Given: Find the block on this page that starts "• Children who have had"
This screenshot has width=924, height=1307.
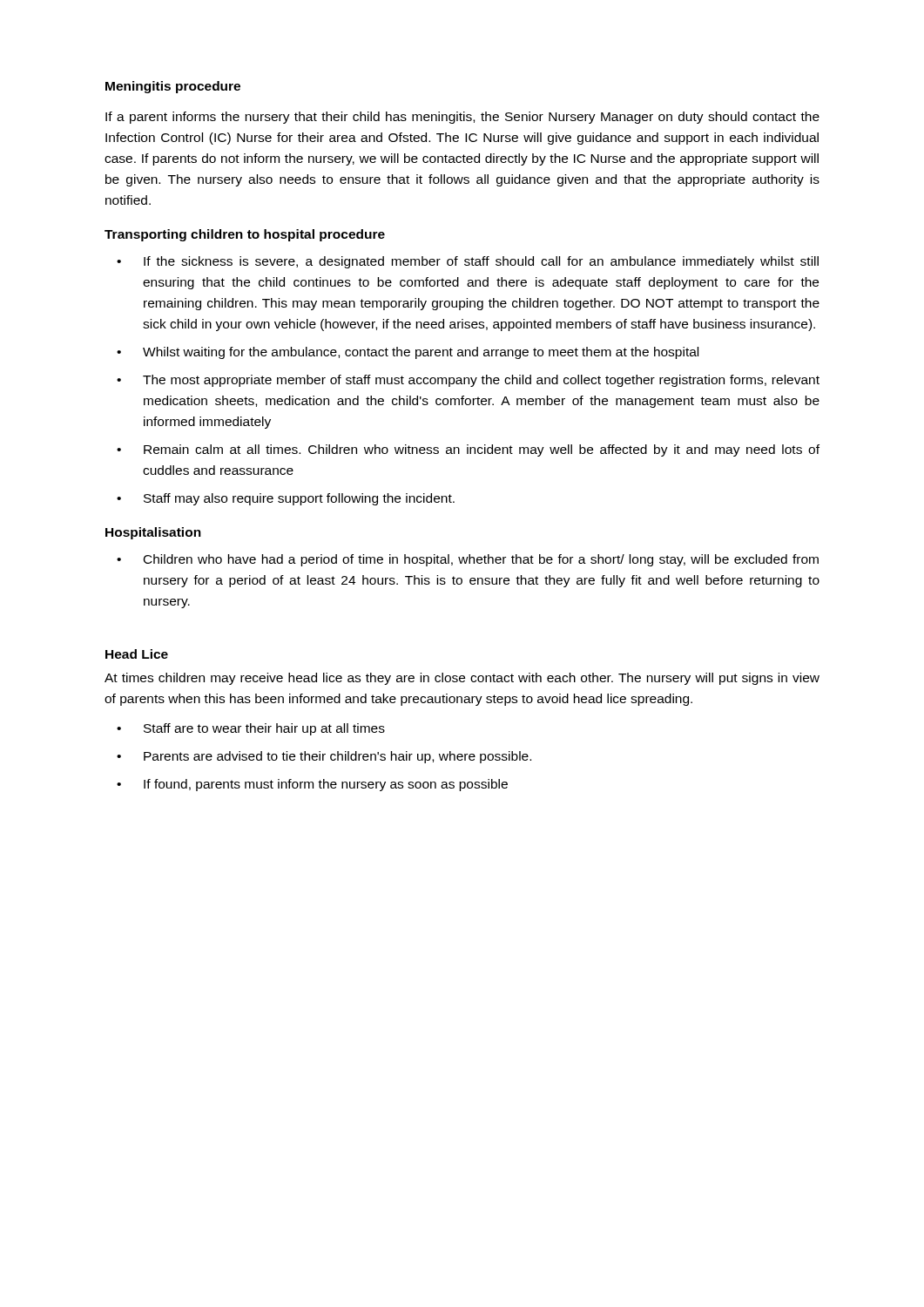Looking at the screenshot, I should pyautogui.click(x=468, y=581).
